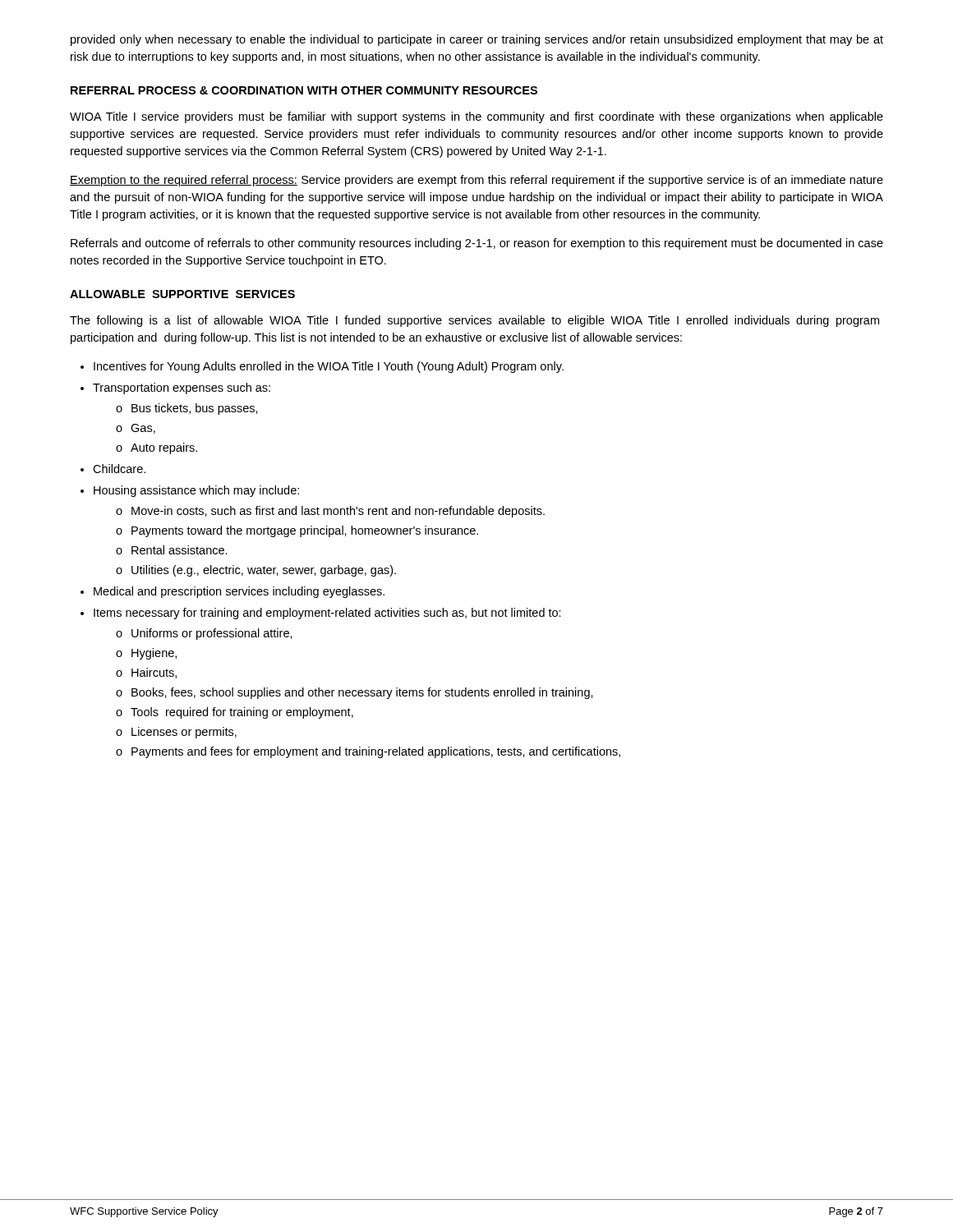953x1232 pixels.
Task: Click the passage that begins "Exemption to the"
Action: [476, 197]
